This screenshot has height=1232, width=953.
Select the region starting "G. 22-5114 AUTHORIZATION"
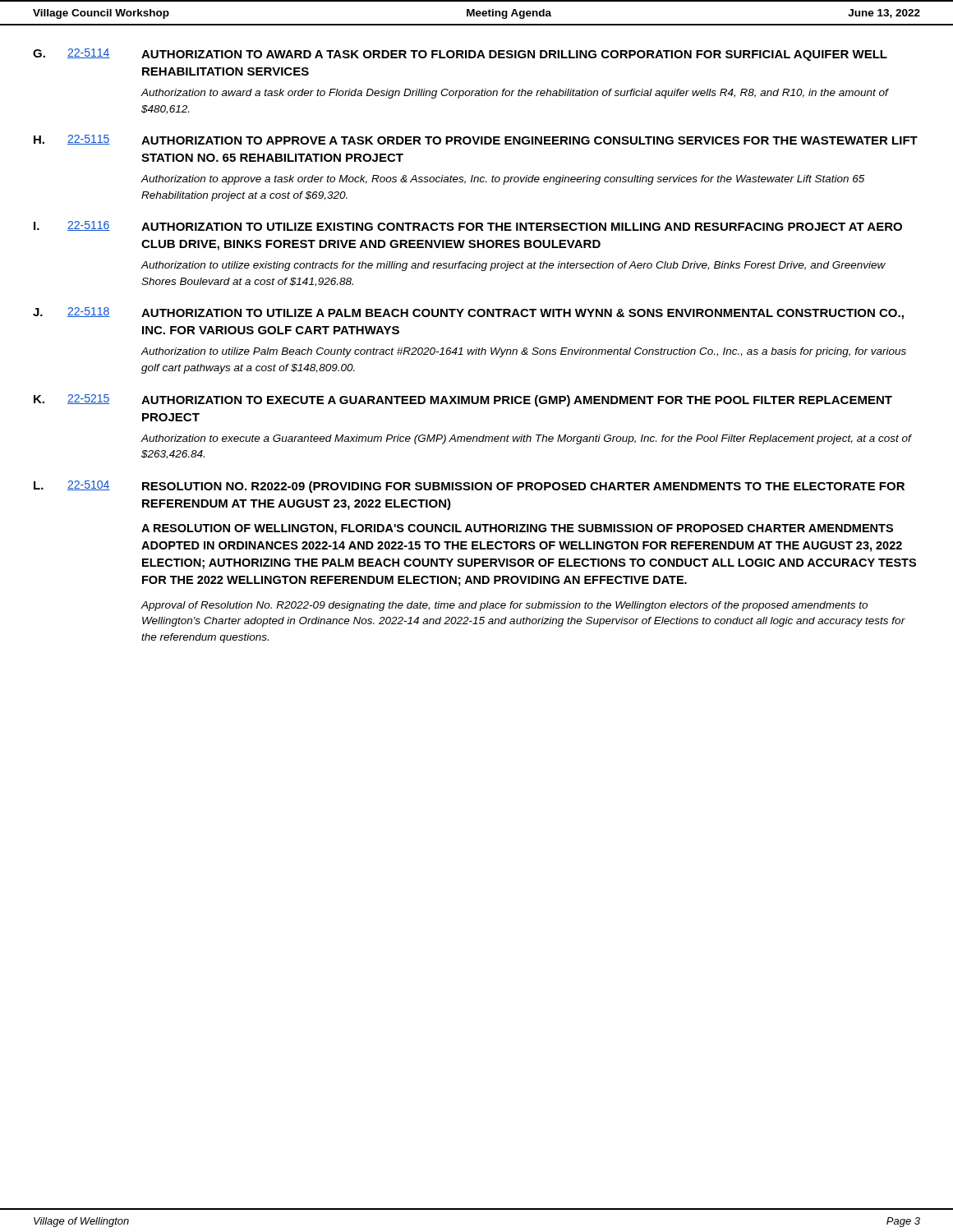(x=476, y=62)
